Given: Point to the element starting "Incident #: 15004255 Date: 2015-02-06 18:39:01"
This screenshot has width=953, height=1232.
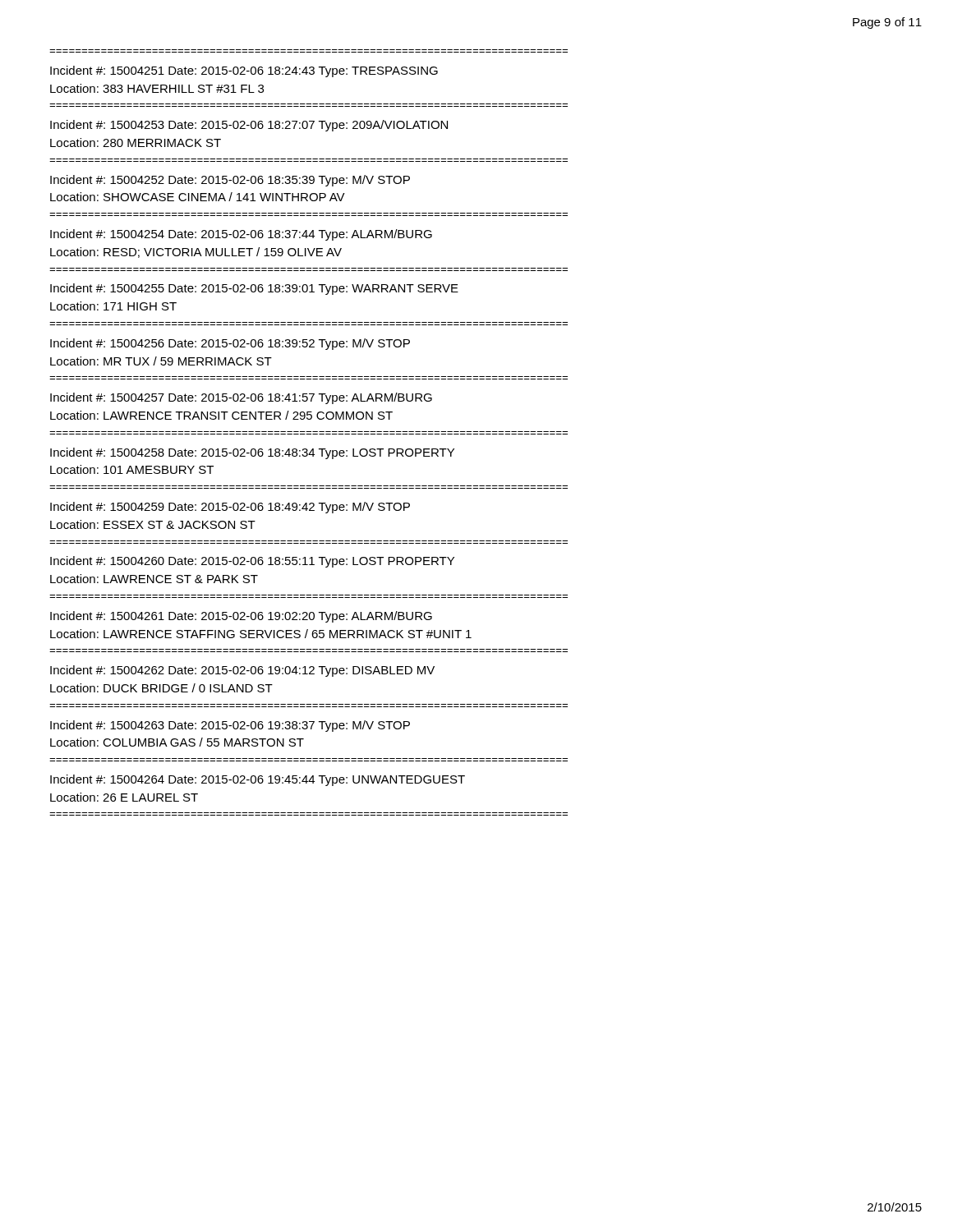Looking at the screenshot, I should tap(254, 297).
